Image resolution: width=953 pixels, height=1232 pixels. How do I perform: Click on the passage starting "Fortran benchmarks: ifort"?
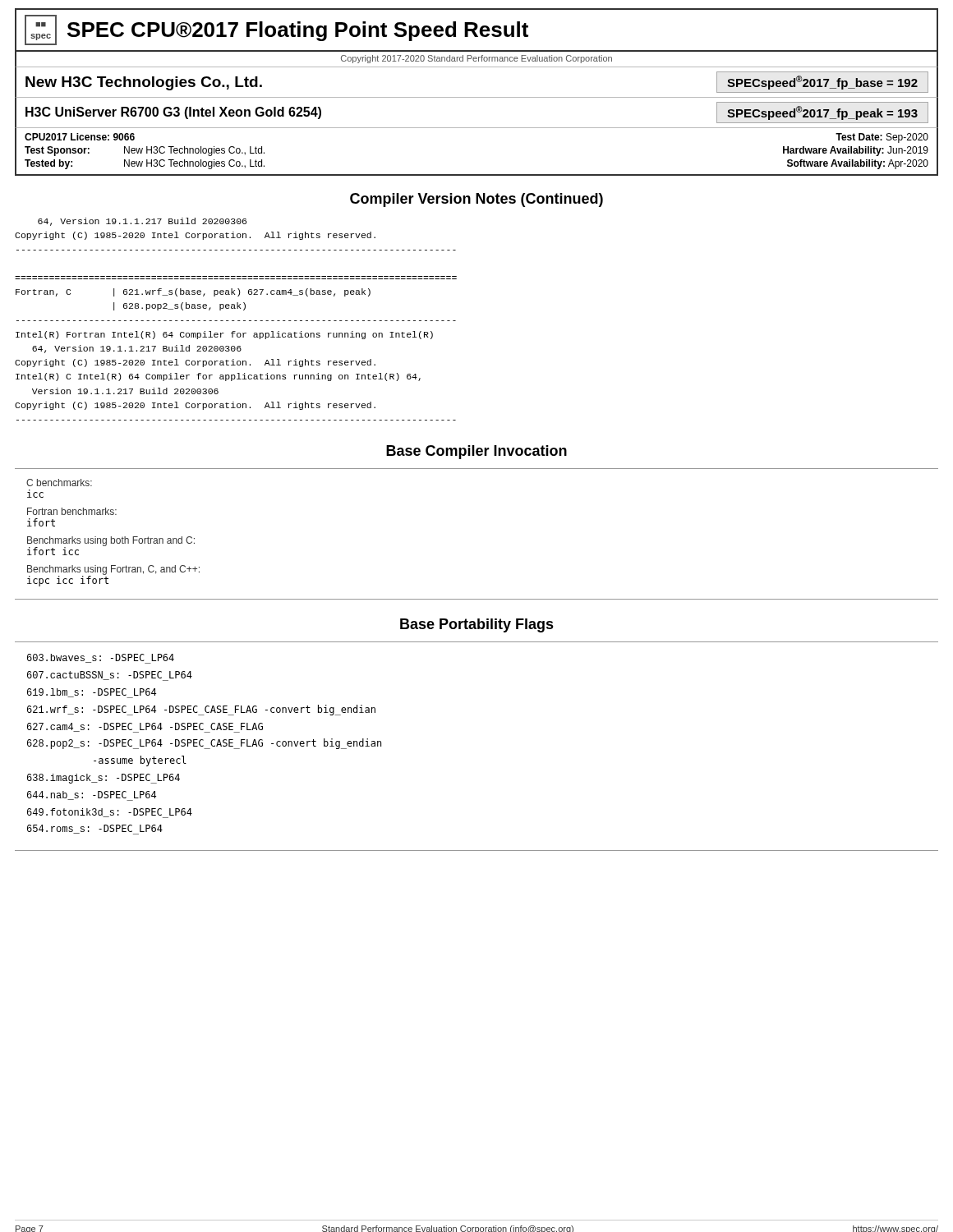click(72, 511)
